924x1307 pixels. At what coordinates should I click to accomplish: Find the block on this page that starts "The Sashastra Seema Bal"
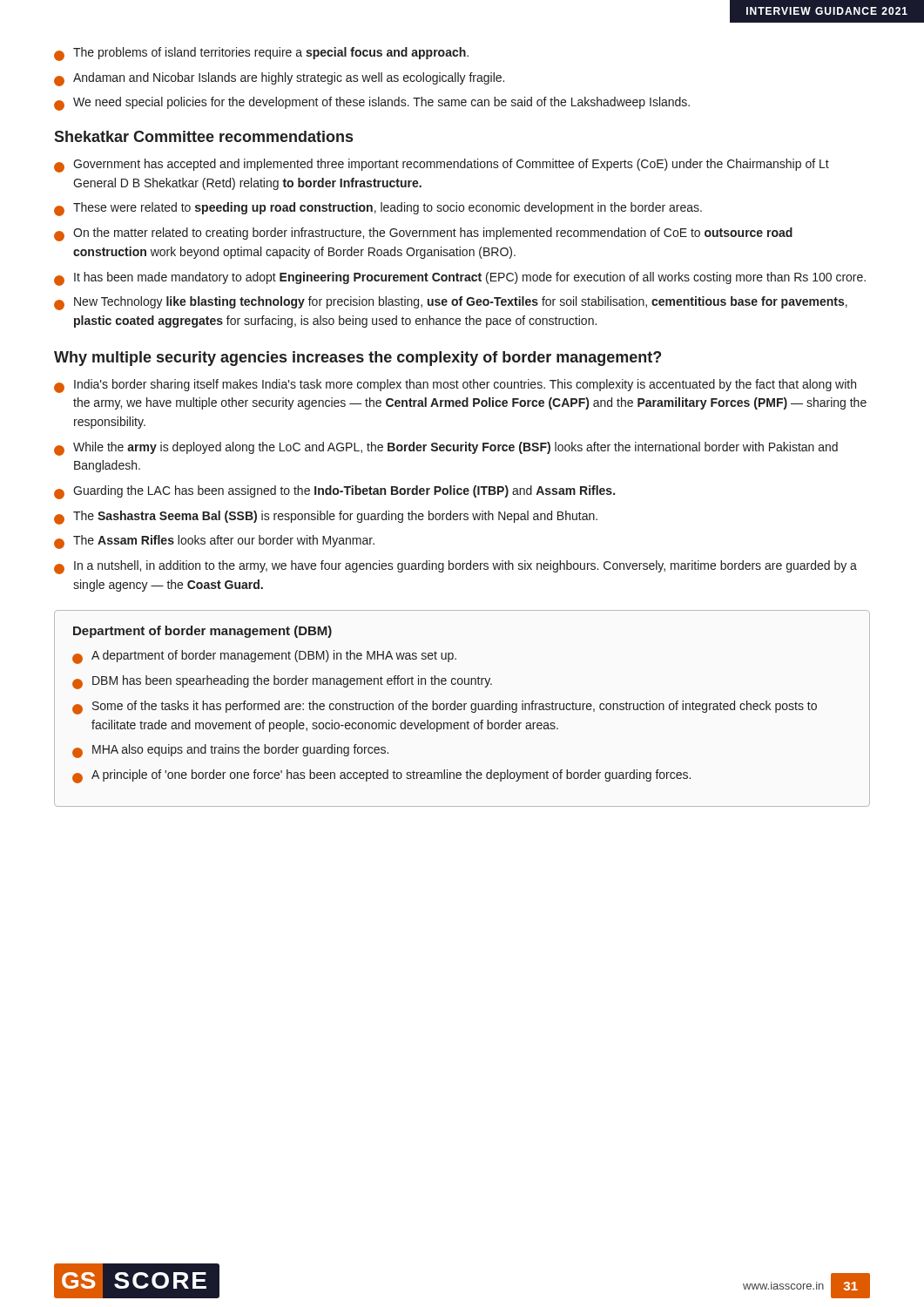(x=336, y=516)
